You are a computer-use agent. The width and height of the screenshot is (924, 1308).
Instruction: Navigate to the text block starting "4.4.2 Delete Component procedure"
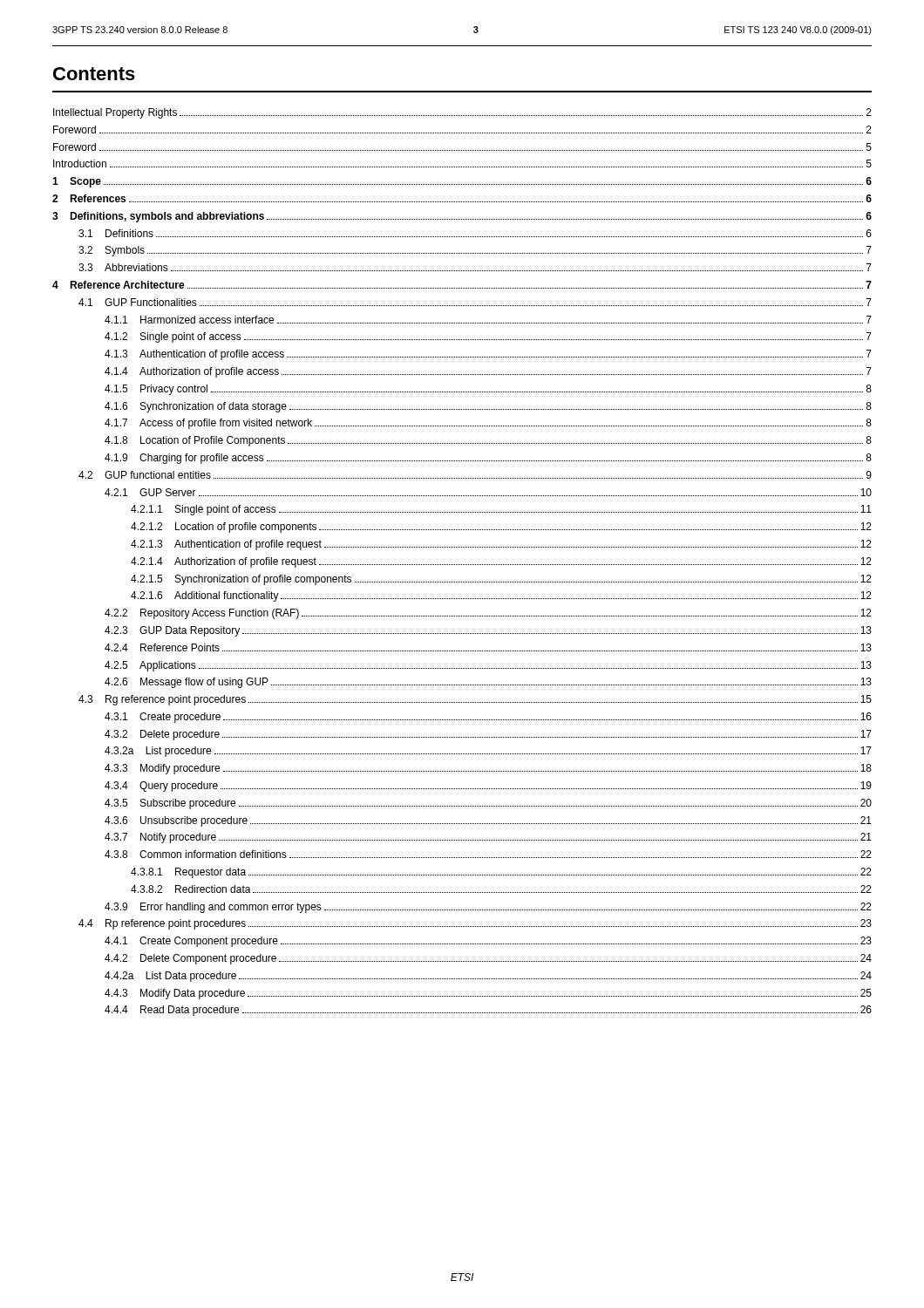pos(488,959)
